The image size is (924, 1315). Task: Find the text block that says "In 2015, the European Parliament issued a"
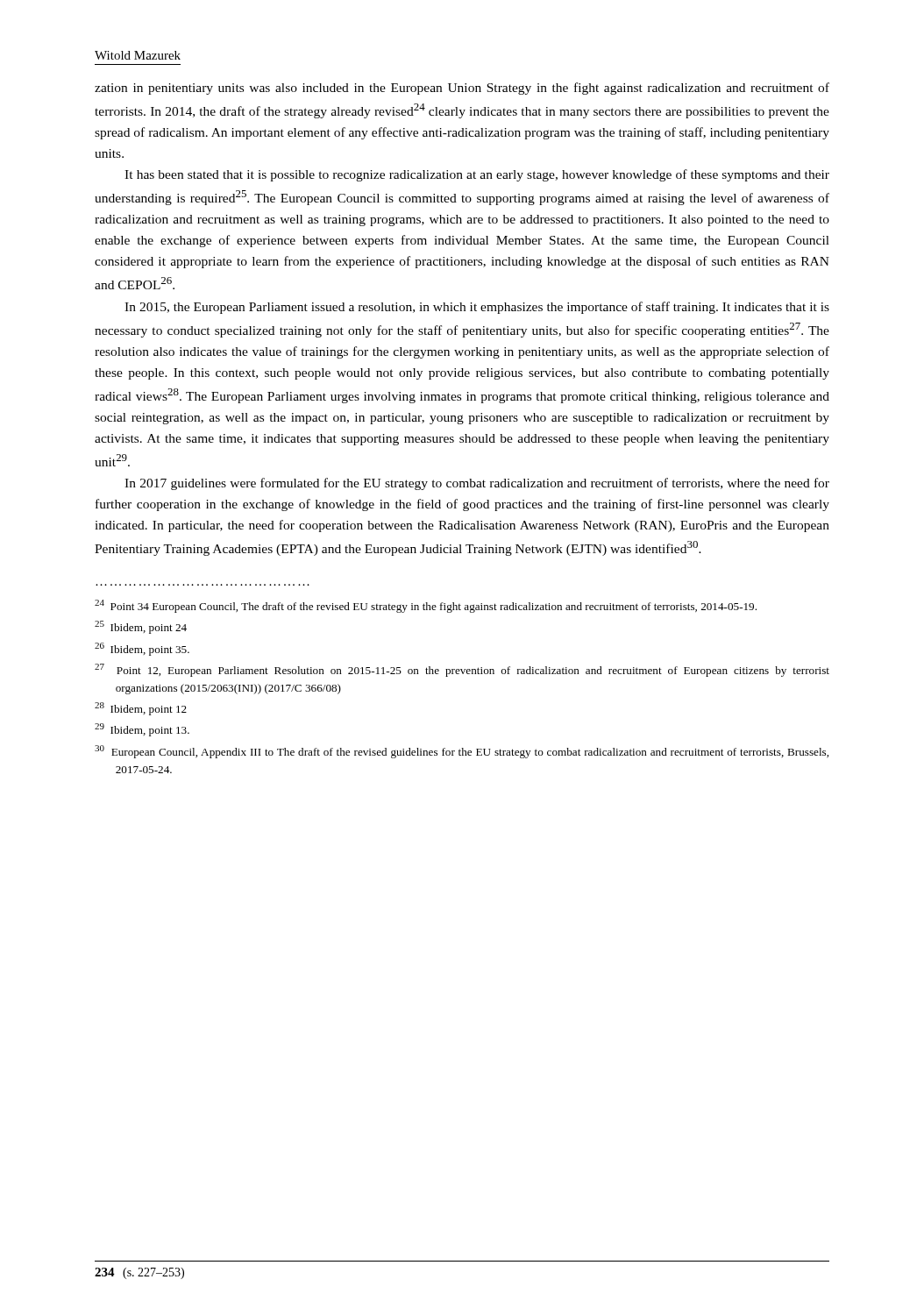[x=462, y=384]
